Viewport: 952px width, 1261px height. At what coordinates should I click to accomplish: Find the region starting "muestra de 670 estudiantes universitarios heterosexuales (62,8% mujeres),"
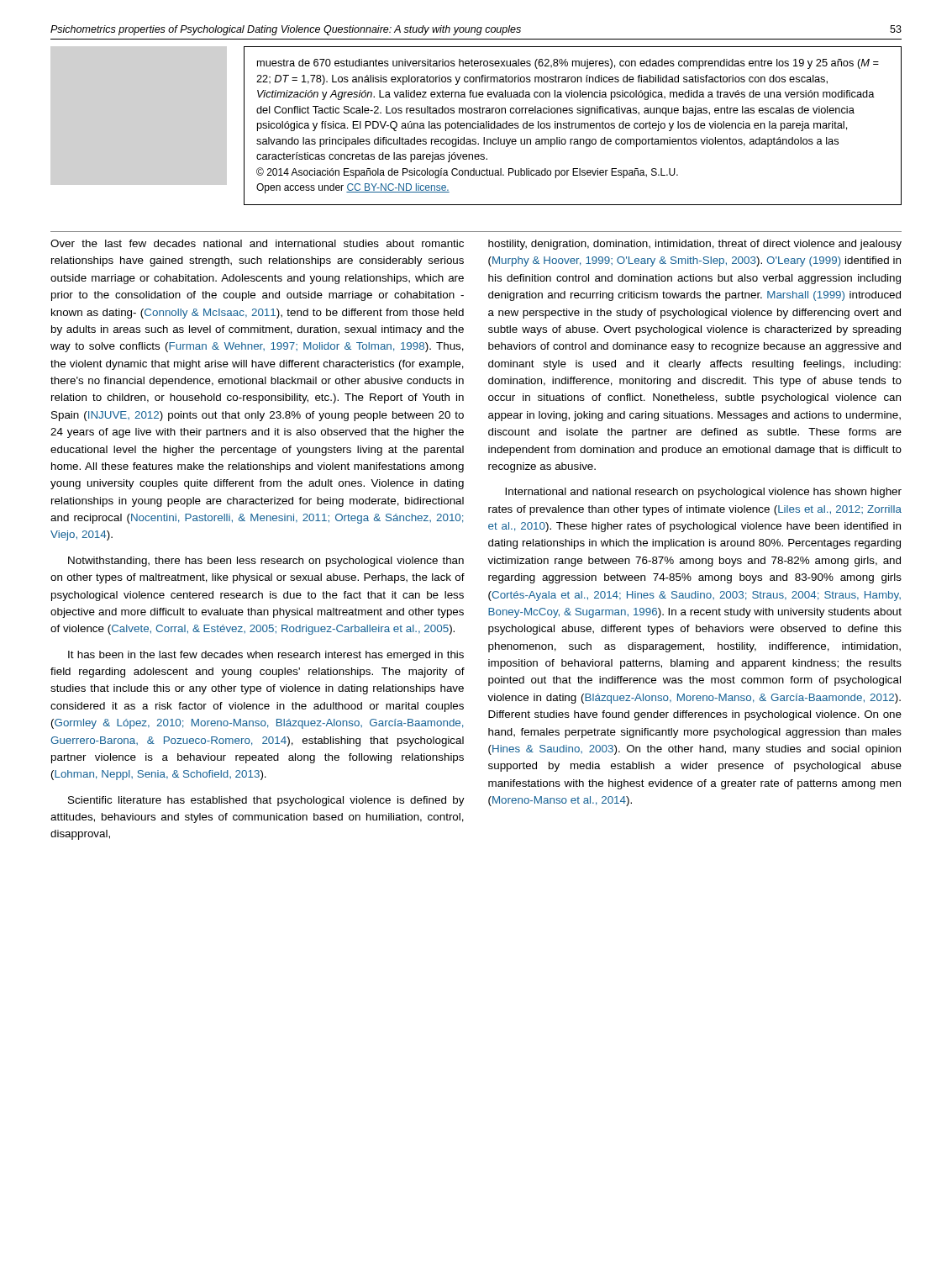click(568, 125)
